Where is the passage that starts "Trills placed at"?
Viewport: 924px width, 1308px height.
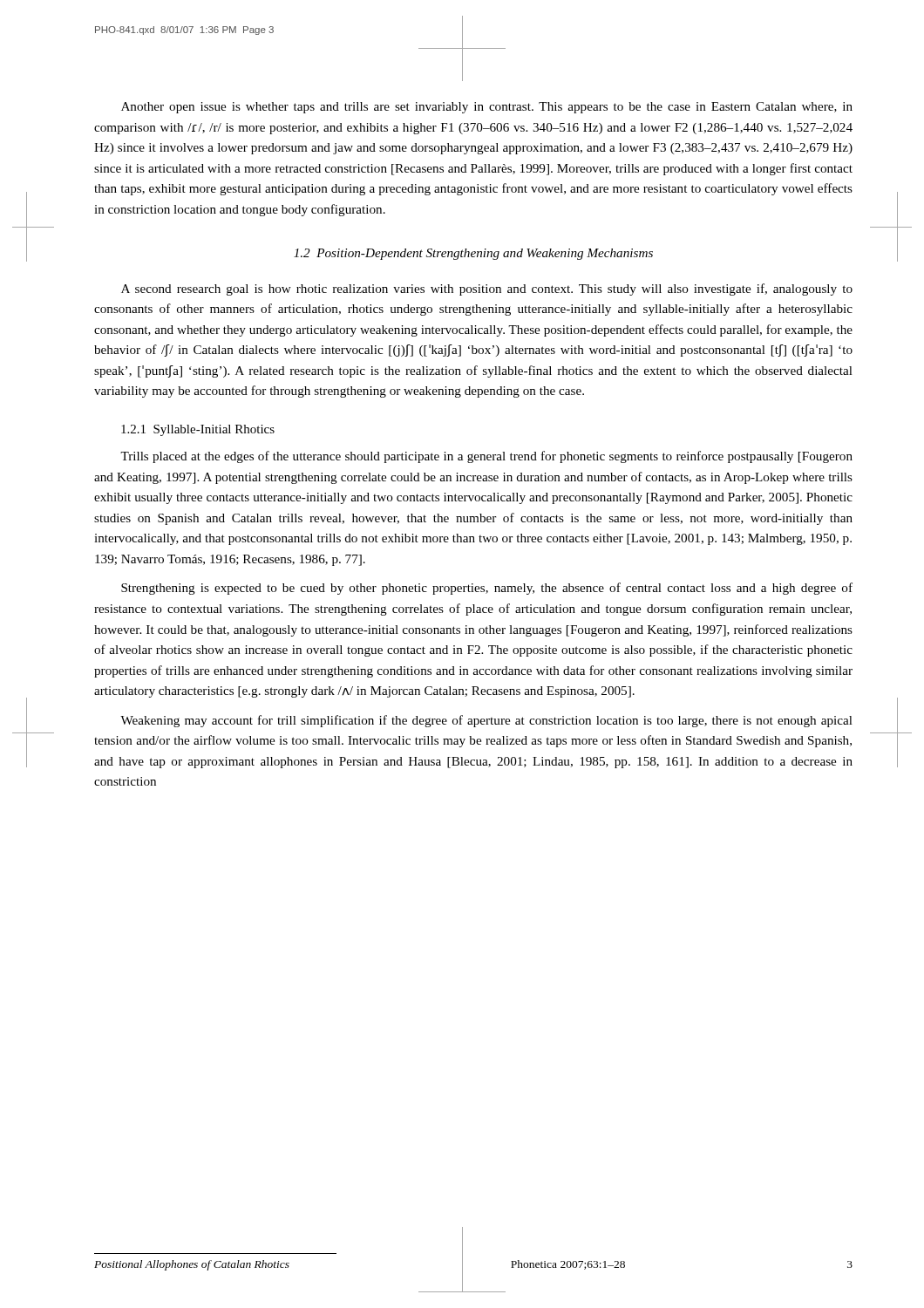473,619
